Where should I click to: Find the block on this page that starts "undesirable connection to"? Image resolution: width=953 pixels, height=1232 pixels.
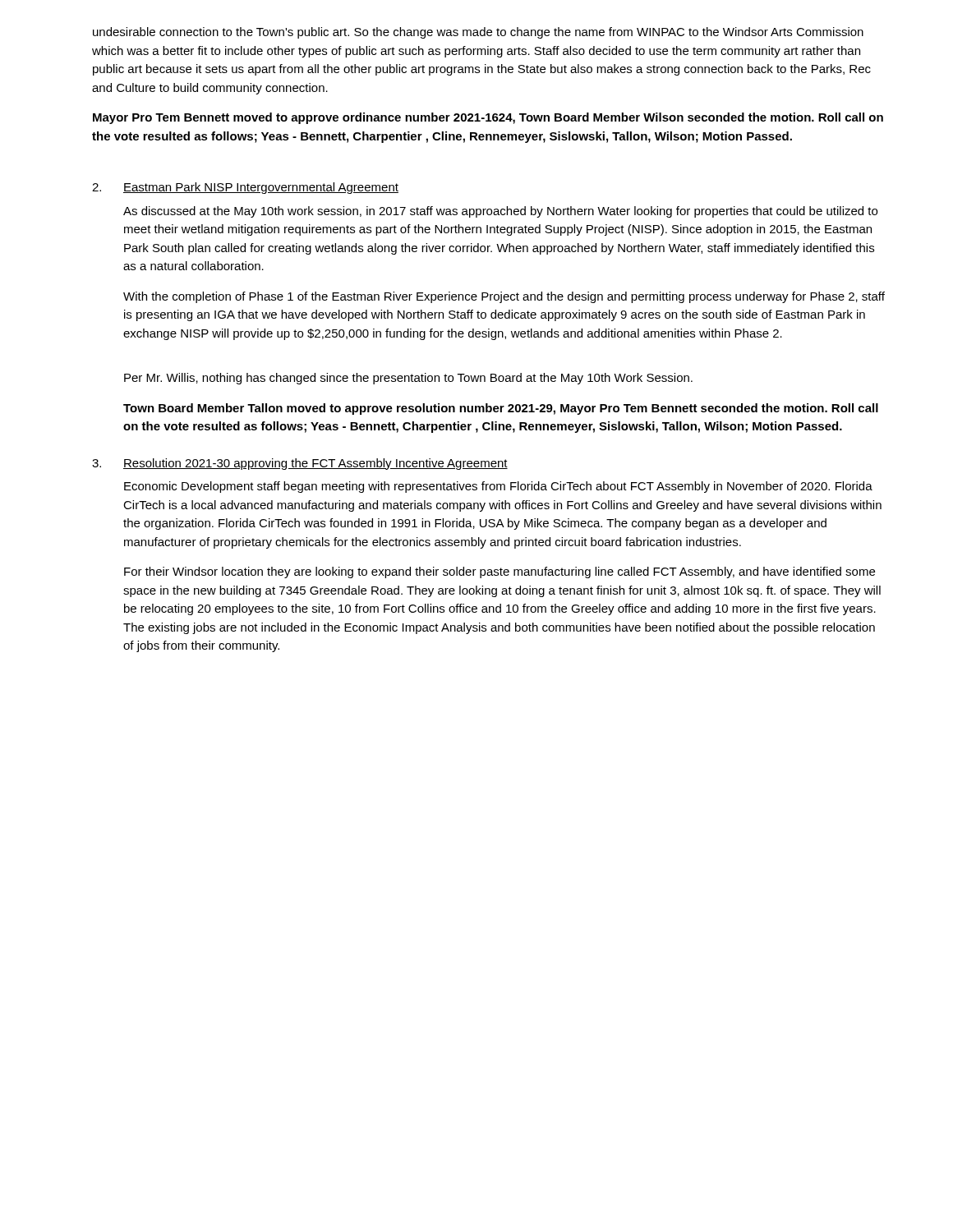[481, 59]
